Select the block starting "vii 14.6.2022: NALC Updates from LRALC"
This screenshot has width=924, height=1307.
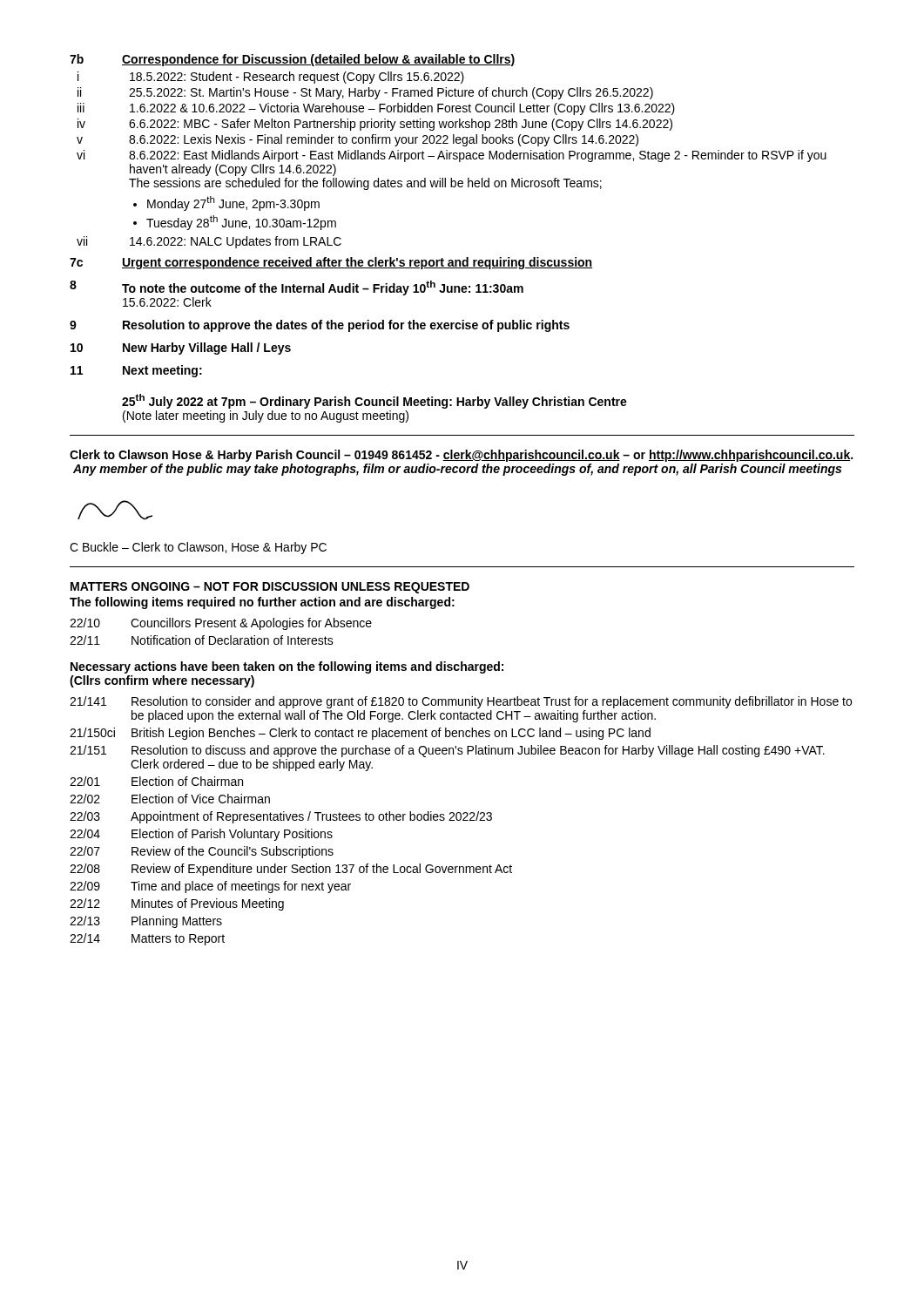pos(209,242)
